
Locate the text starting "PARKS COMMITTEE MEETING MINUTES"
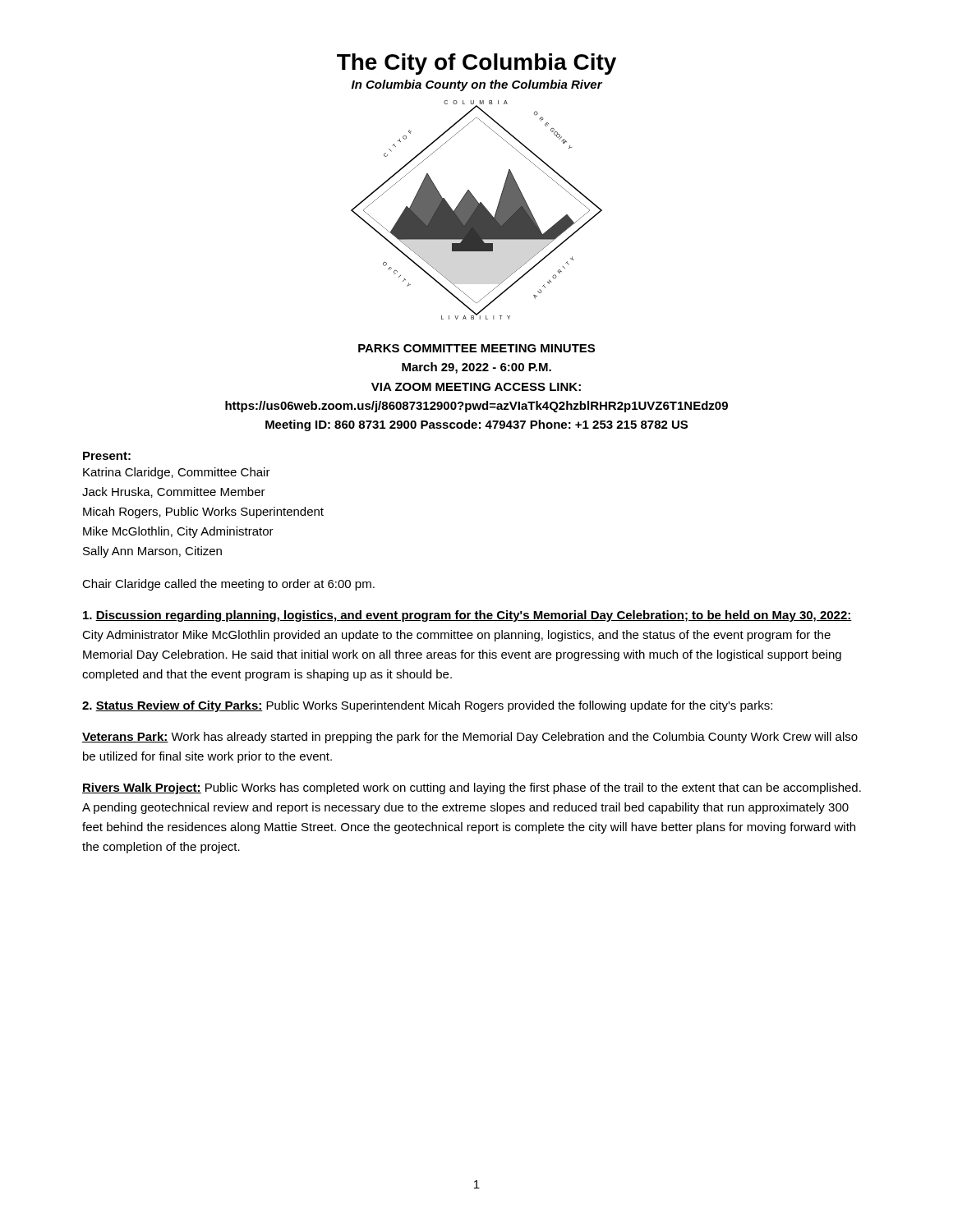[x=476, y=386]
